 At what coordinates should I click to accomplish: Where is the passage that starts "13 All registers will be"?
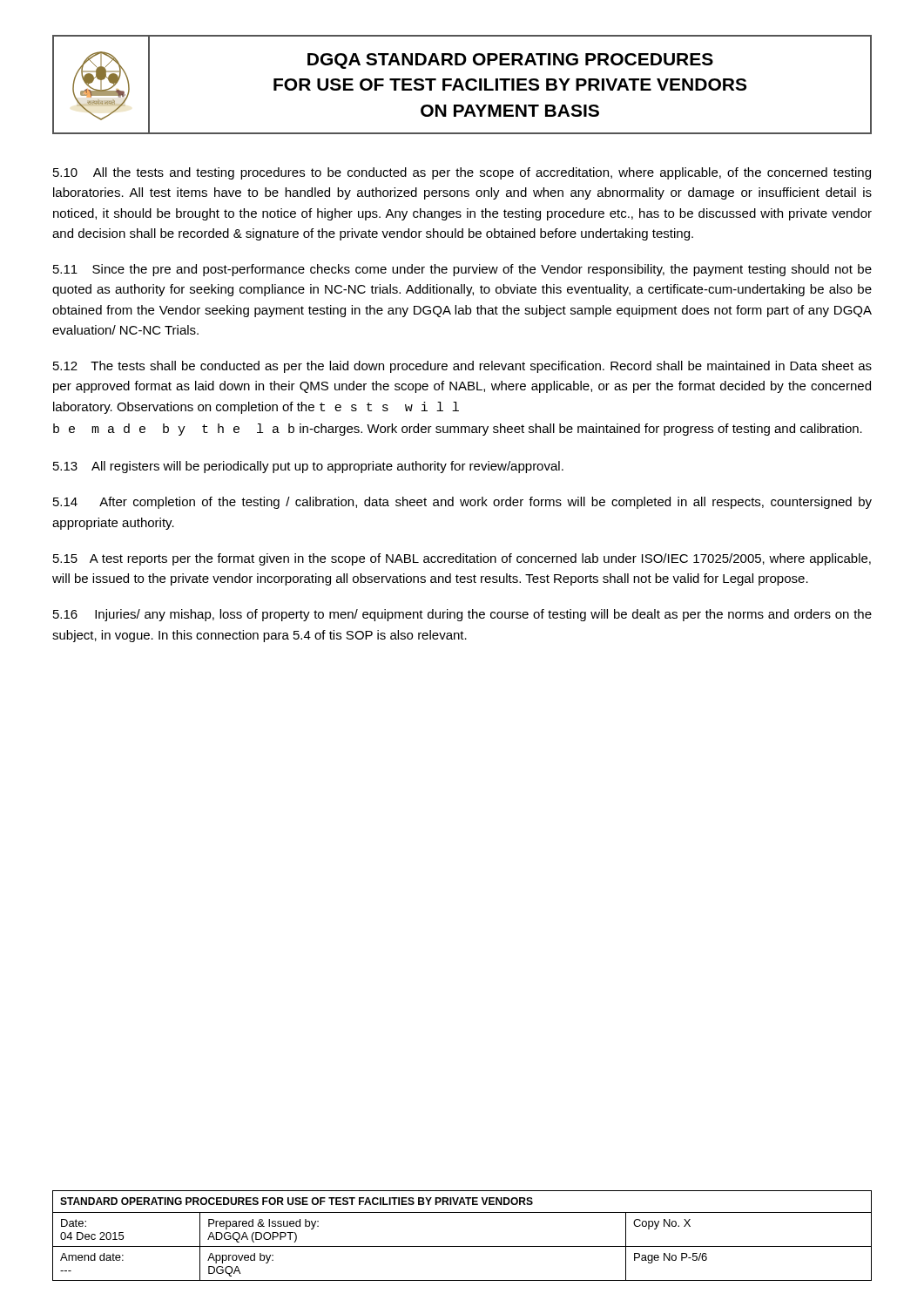[x=308, y=466]
